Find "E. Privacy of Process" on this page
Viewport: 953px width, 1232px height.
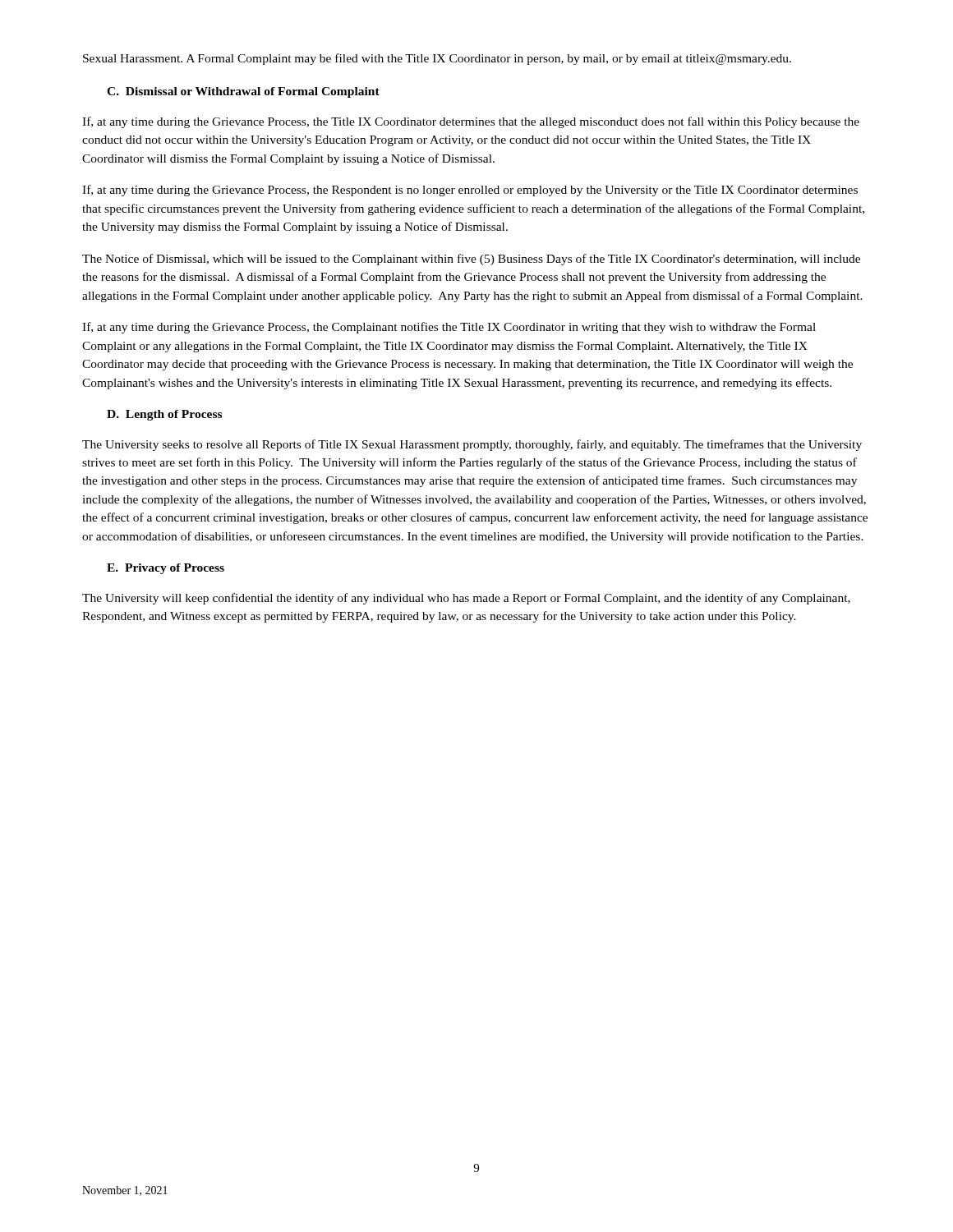coord(166,567)
